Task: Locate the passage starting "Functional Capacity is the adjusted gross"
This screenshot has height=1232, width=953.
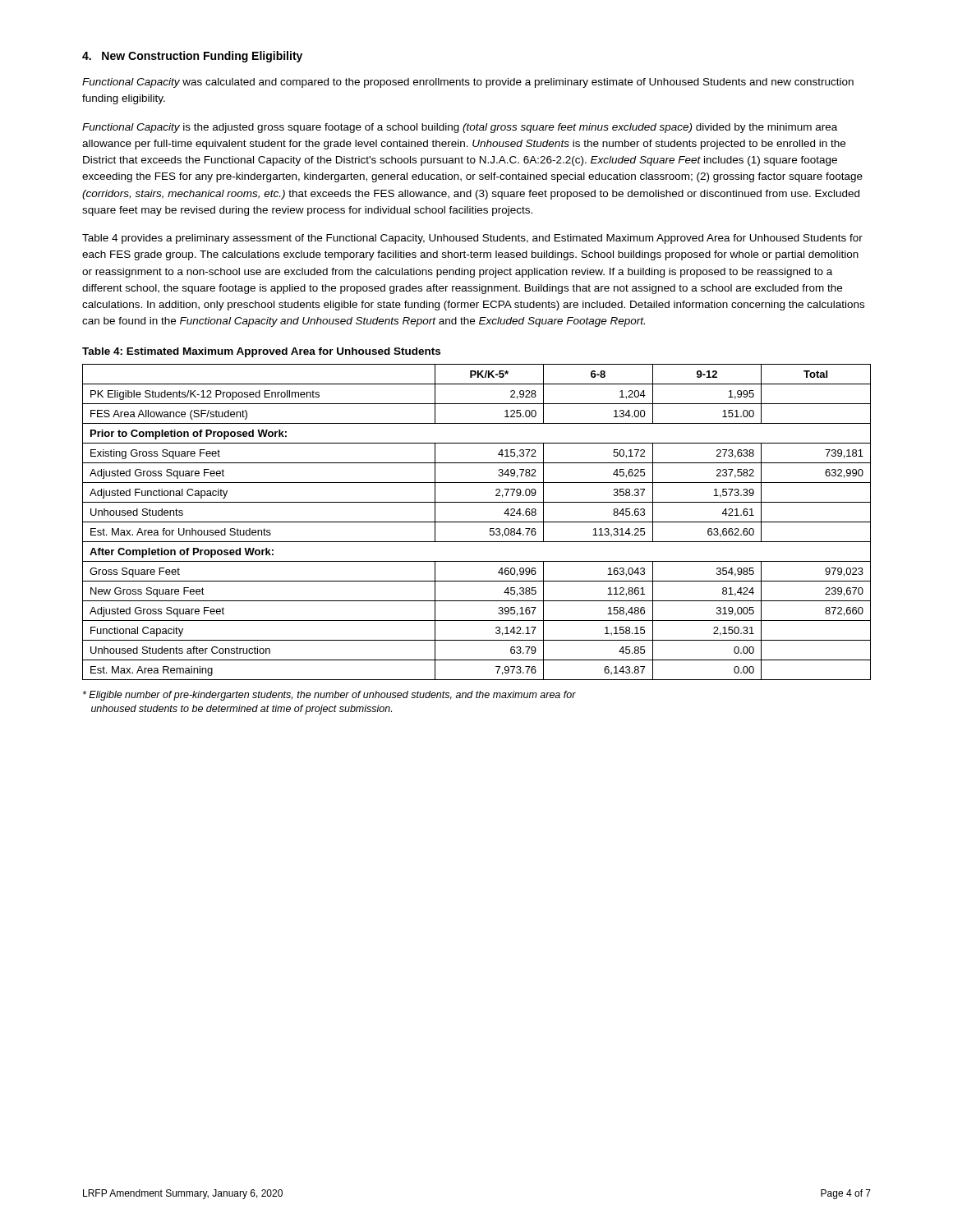Action: (x=472, y=168)
